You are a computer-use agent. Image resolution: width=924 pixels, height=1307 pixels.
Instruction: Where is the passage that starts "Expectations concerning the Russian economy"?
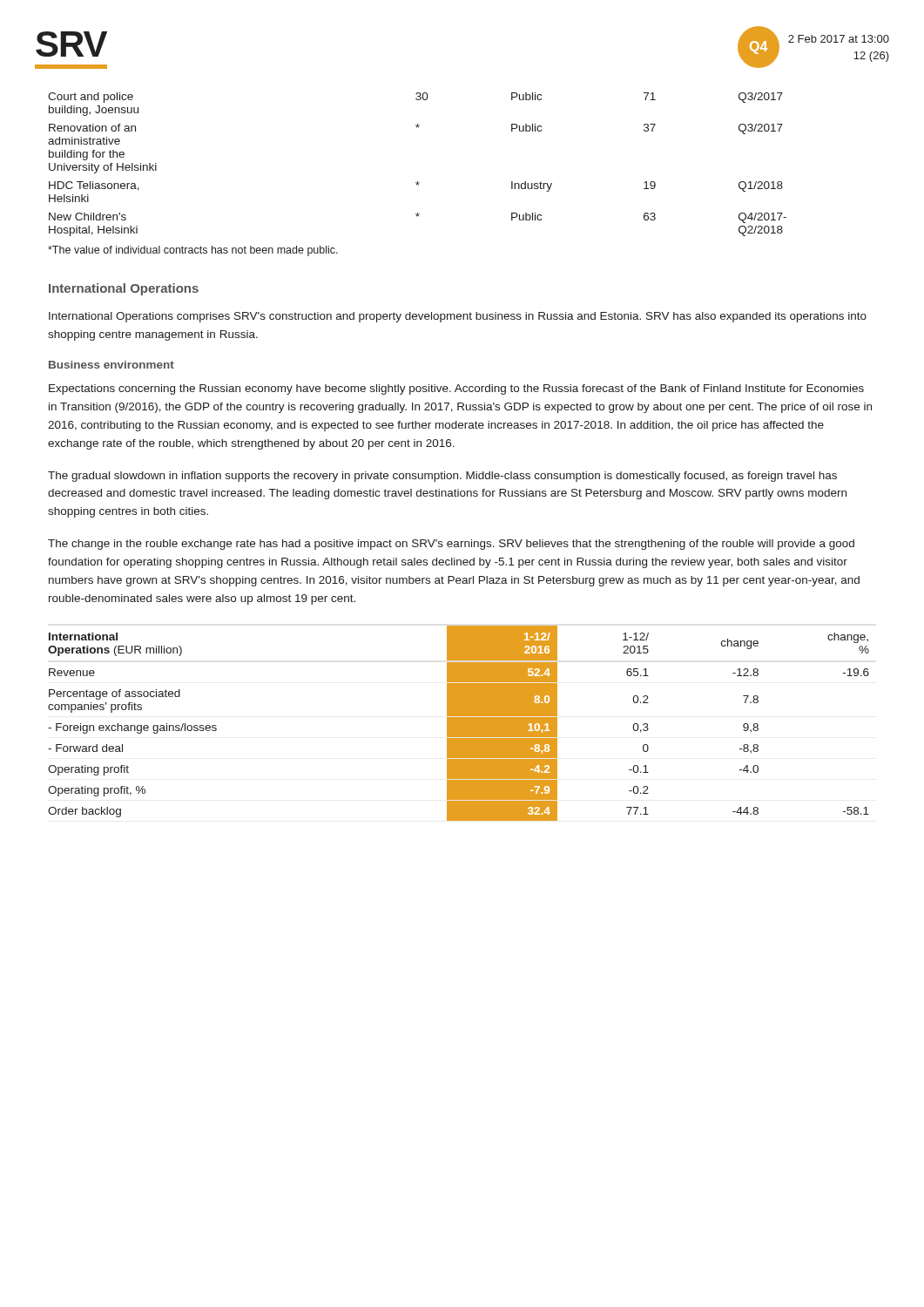pos(460,415)
